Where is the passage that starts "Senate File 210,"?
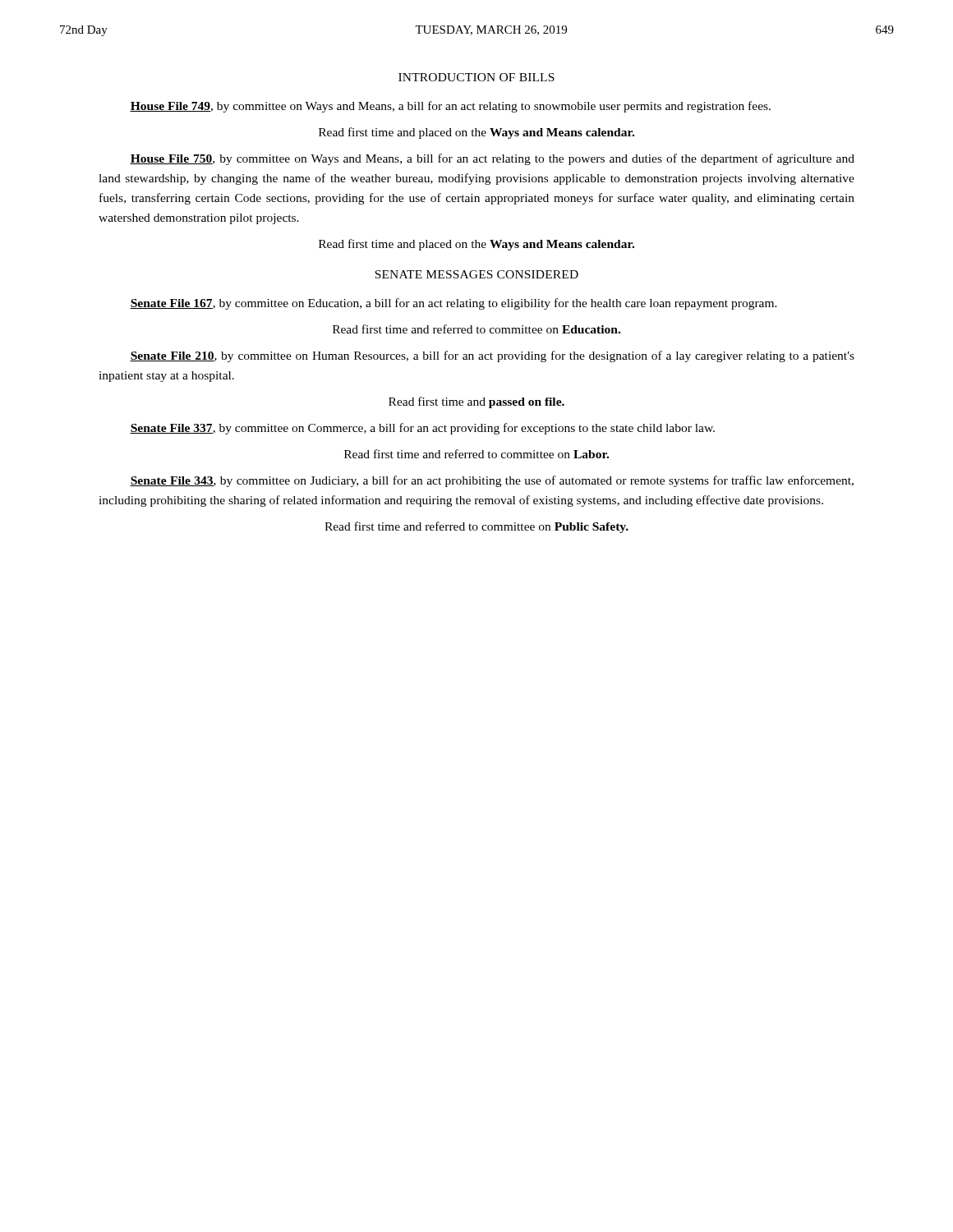The width and height of the screenshot is (953, 1232). (476, 366)
